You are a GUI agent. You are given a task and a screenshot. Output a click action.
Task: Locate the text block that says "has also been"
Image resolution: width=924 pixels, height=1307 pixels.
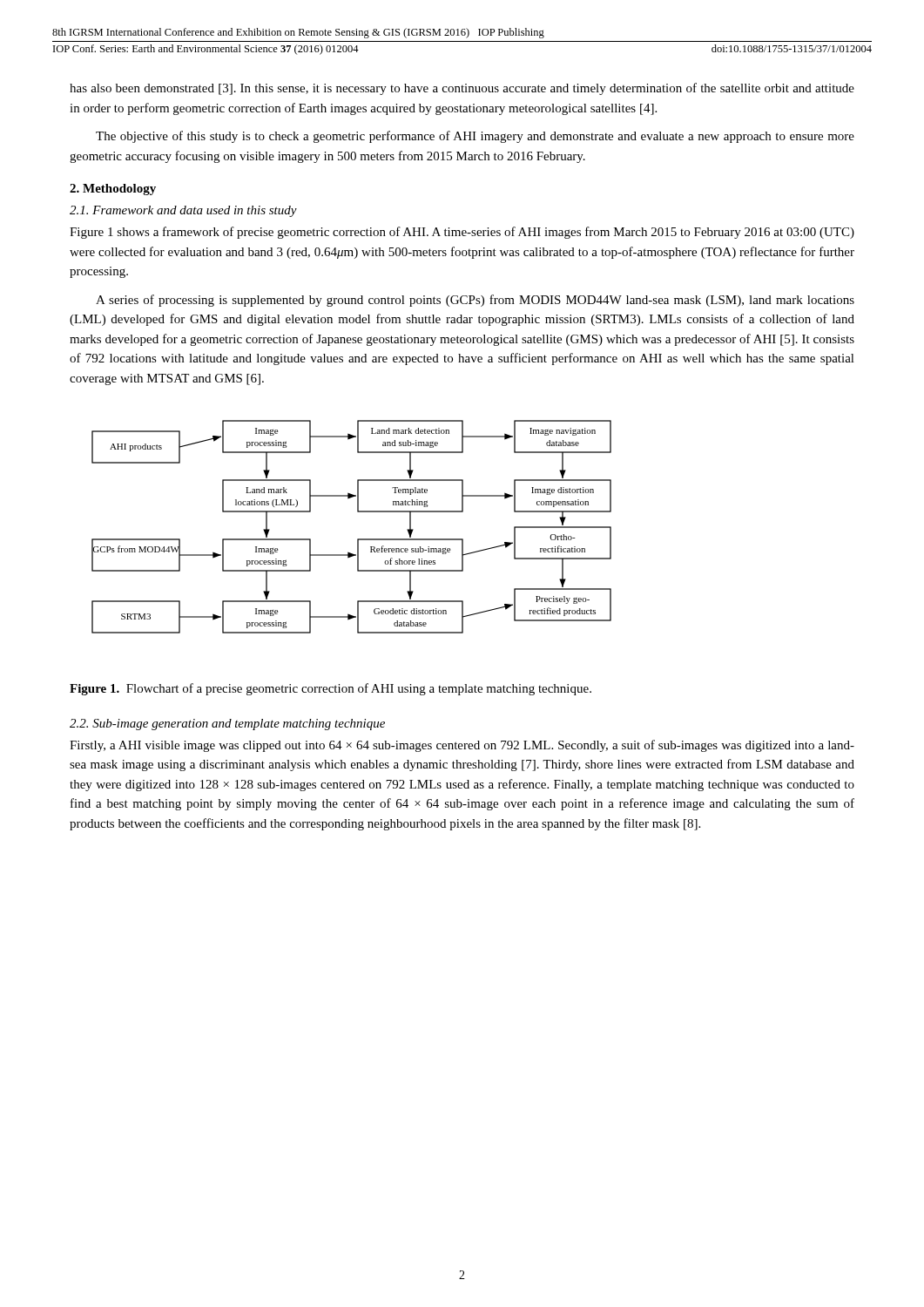(462, 122)
